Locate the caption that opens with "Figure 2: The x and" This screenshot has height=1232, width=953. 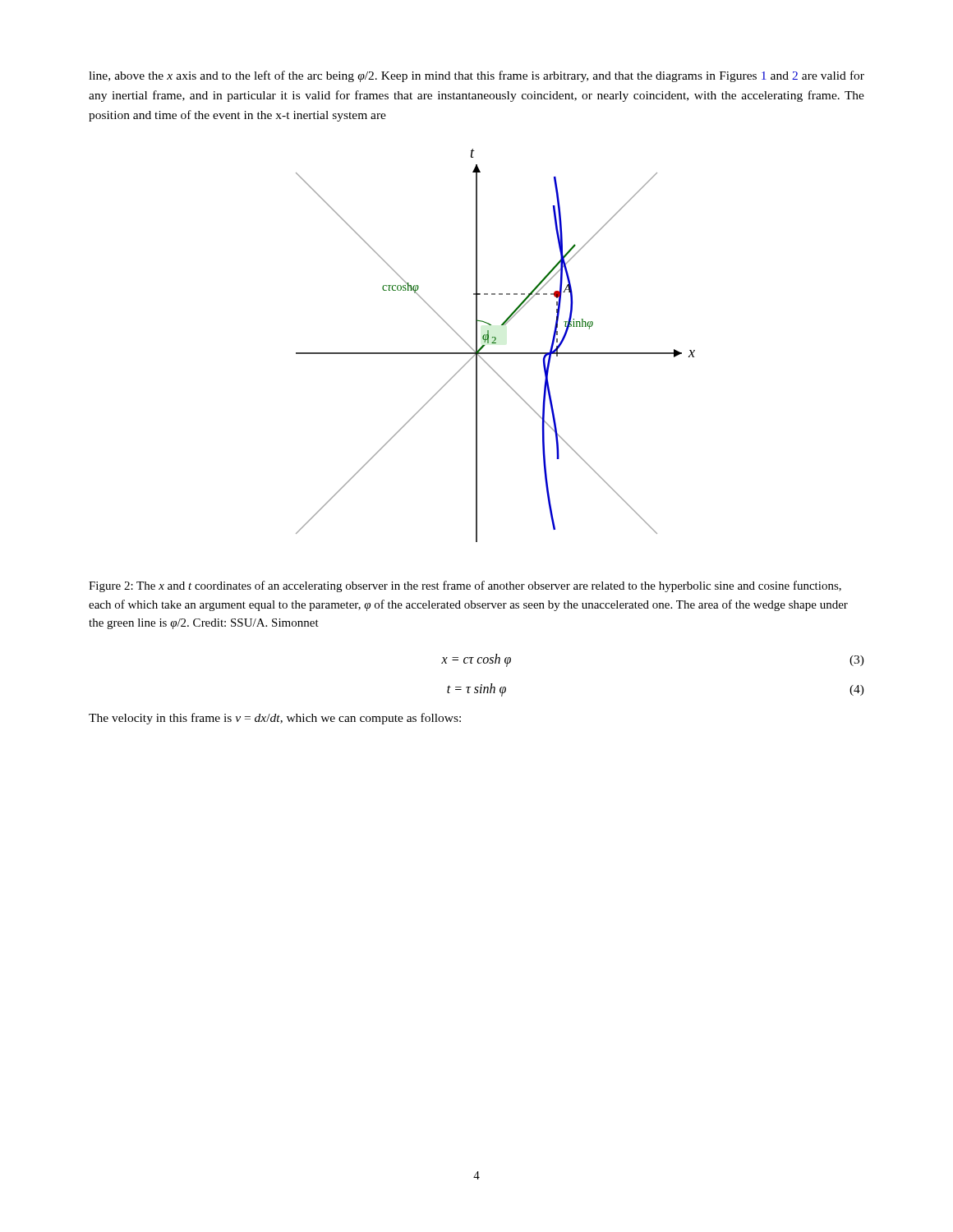pos(468,604)
